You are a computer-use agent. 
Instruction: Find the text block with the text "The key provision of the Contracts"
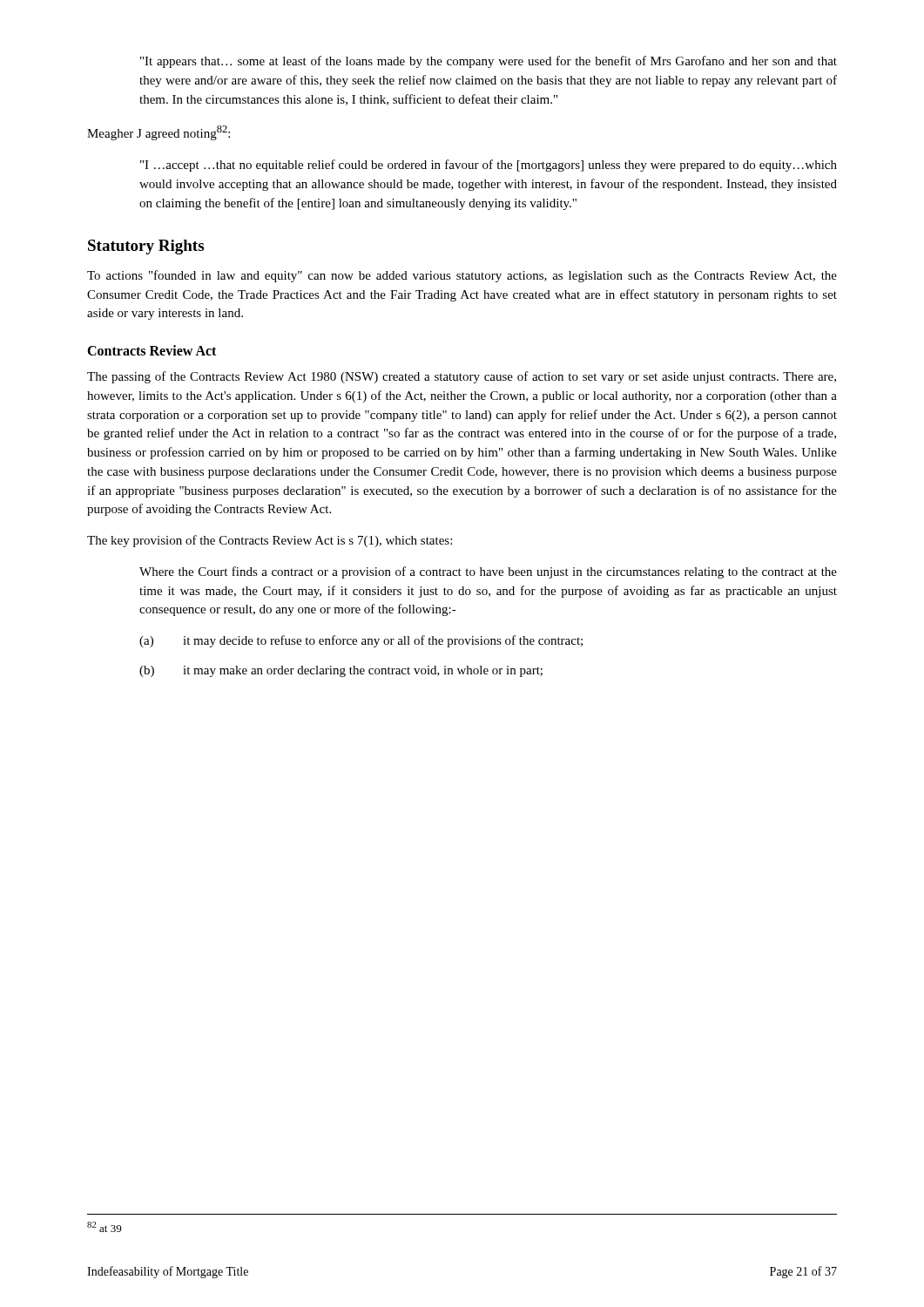[462, 541]
